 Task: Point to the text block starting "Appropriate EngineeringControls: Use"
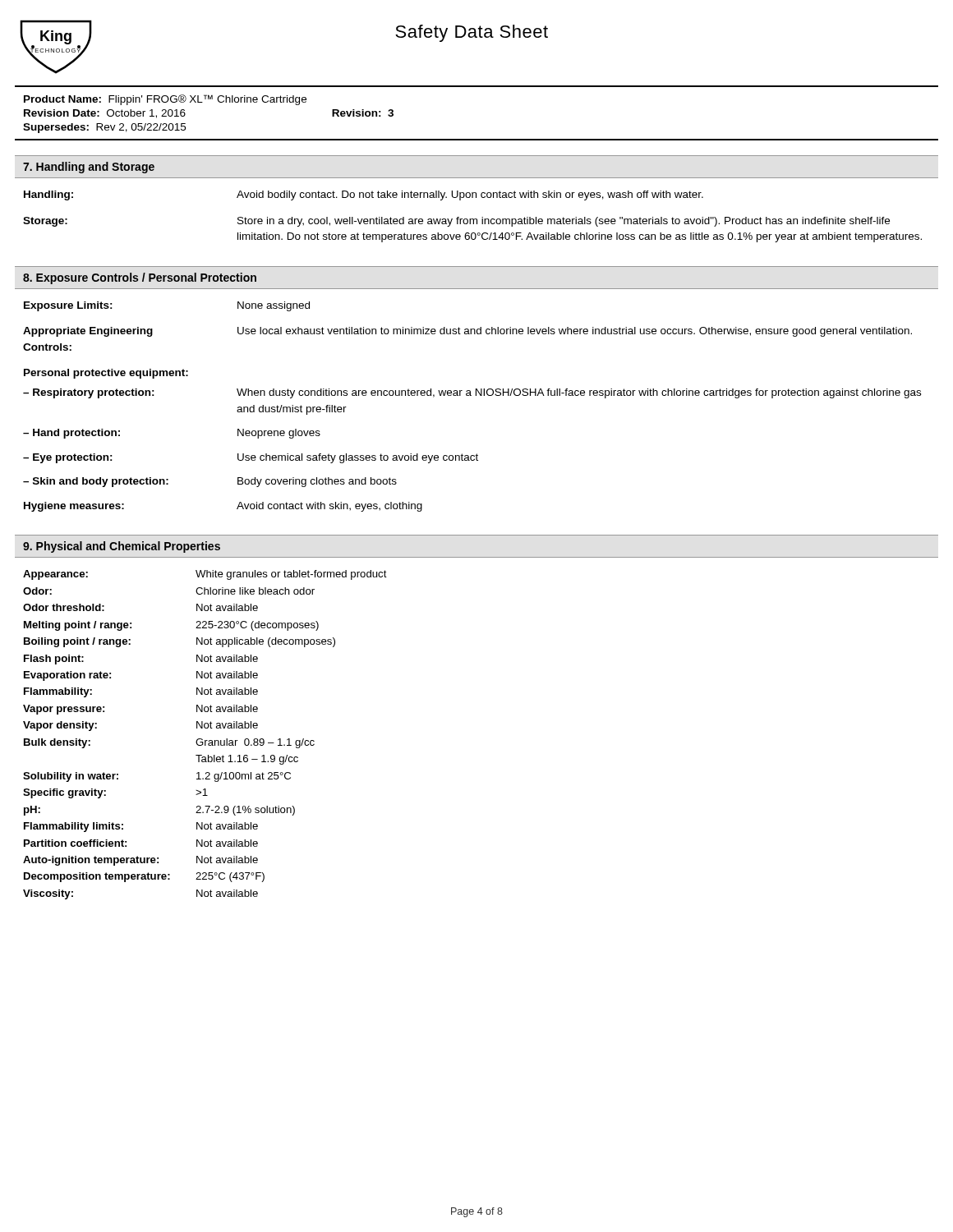click(476, 339)
